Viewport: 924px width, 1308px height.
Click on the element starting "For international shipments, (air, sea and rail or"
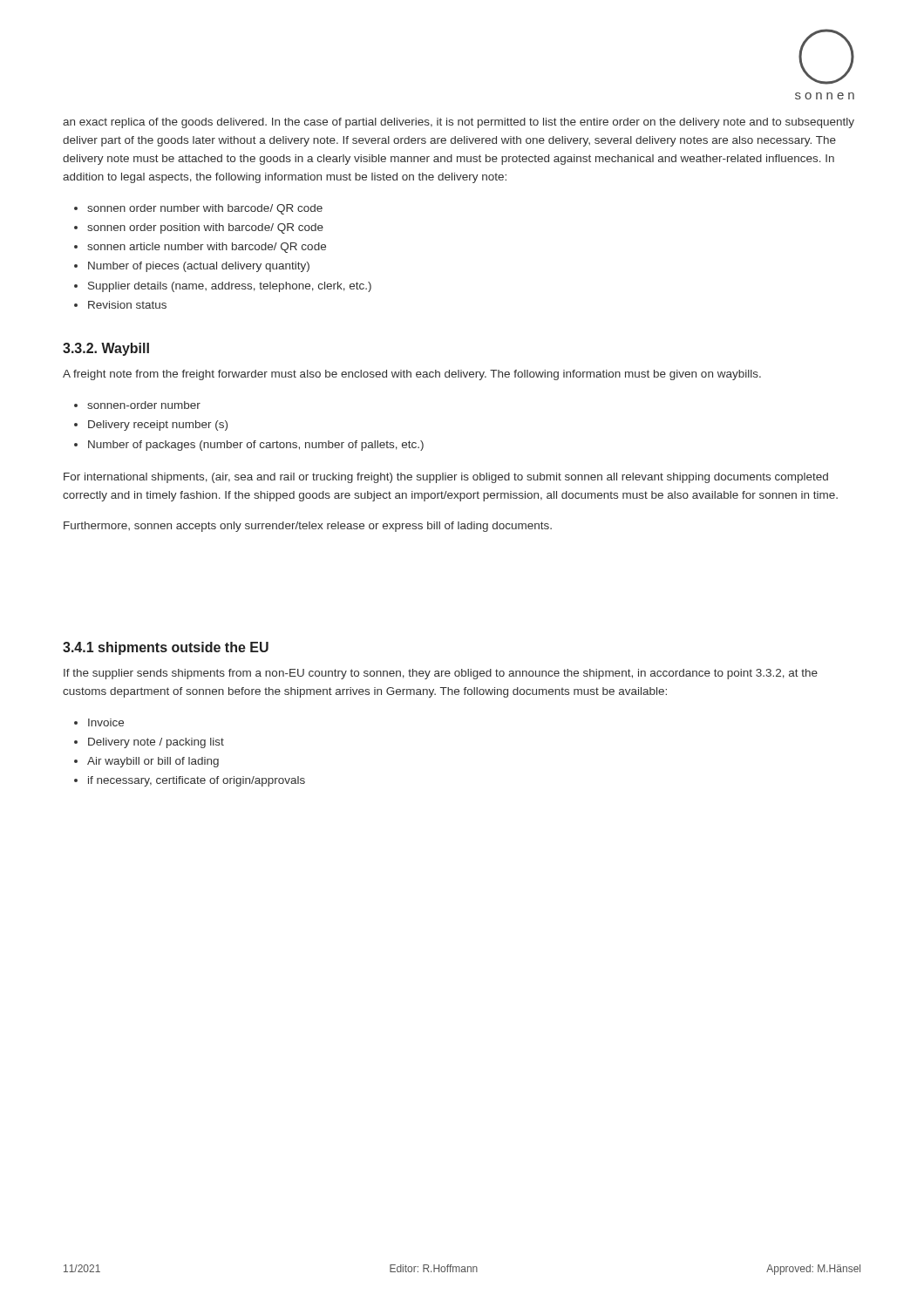[451, 486]
